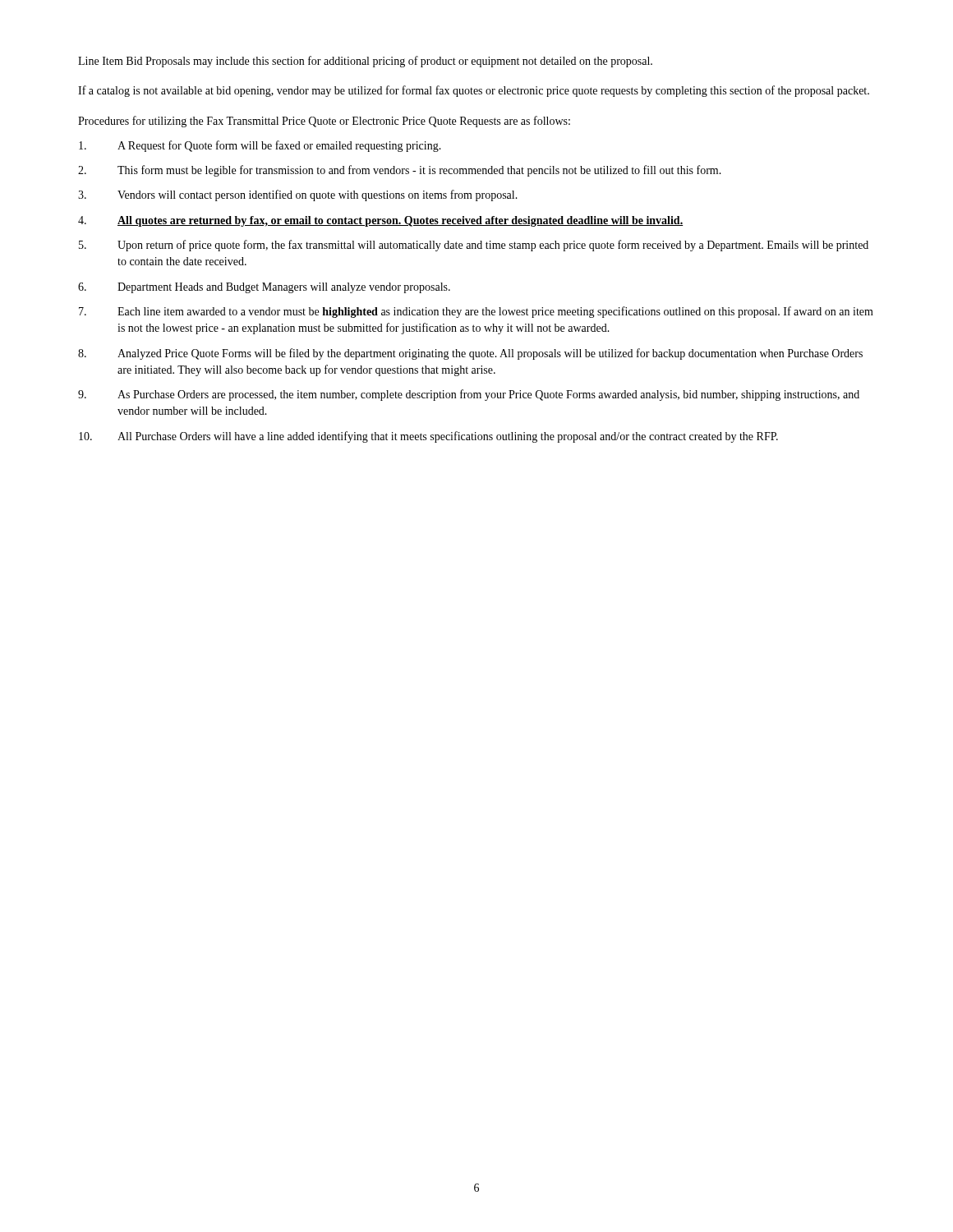Select the passage starting "A Request for Quote form will"
The height and width of the screenshot is (1232, 953).
point(260,146)
